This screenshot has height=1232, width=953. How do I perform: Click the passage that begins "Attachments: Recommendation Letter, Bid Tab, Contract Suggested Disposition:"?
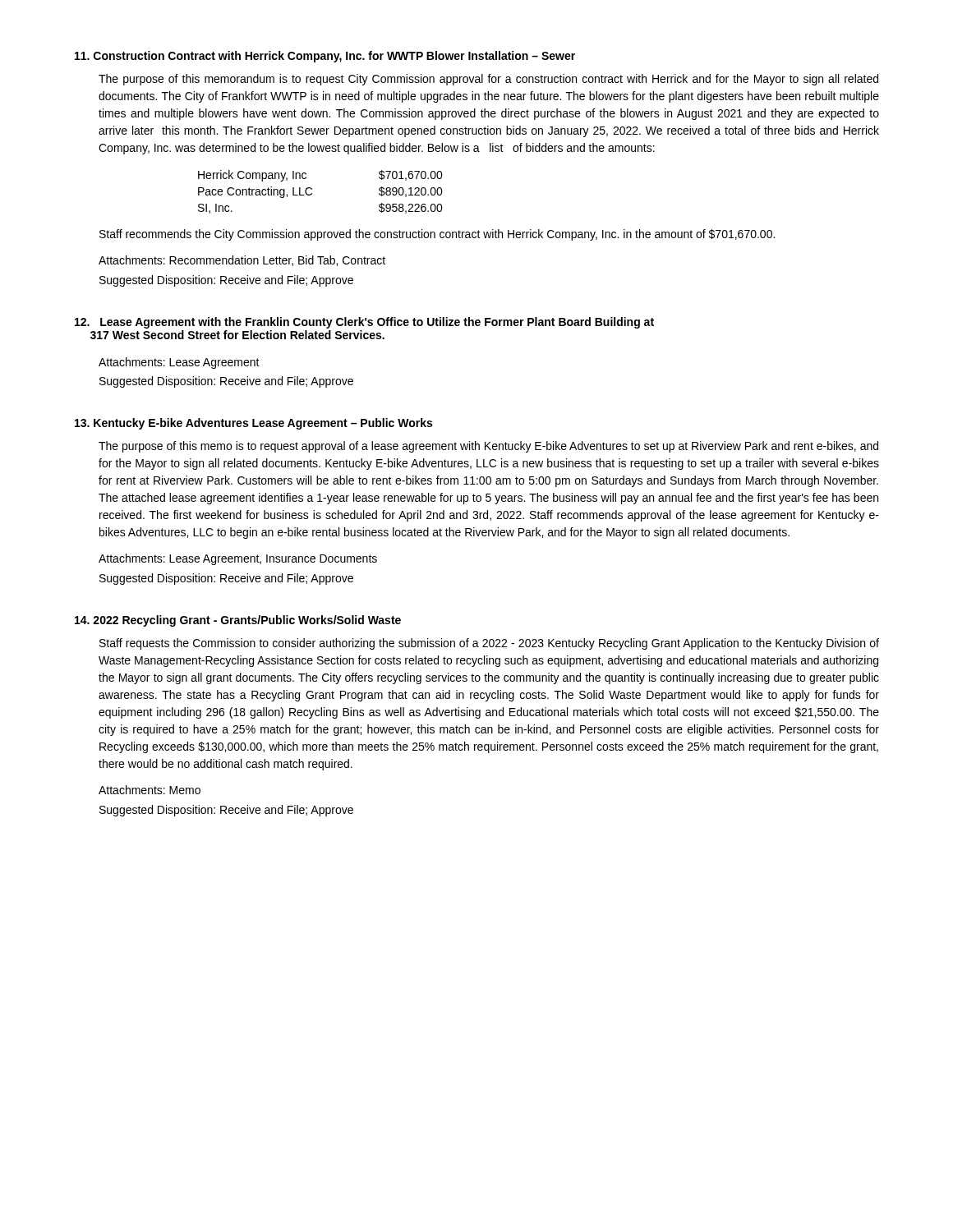pyautogui.click(x=242, y=270)
